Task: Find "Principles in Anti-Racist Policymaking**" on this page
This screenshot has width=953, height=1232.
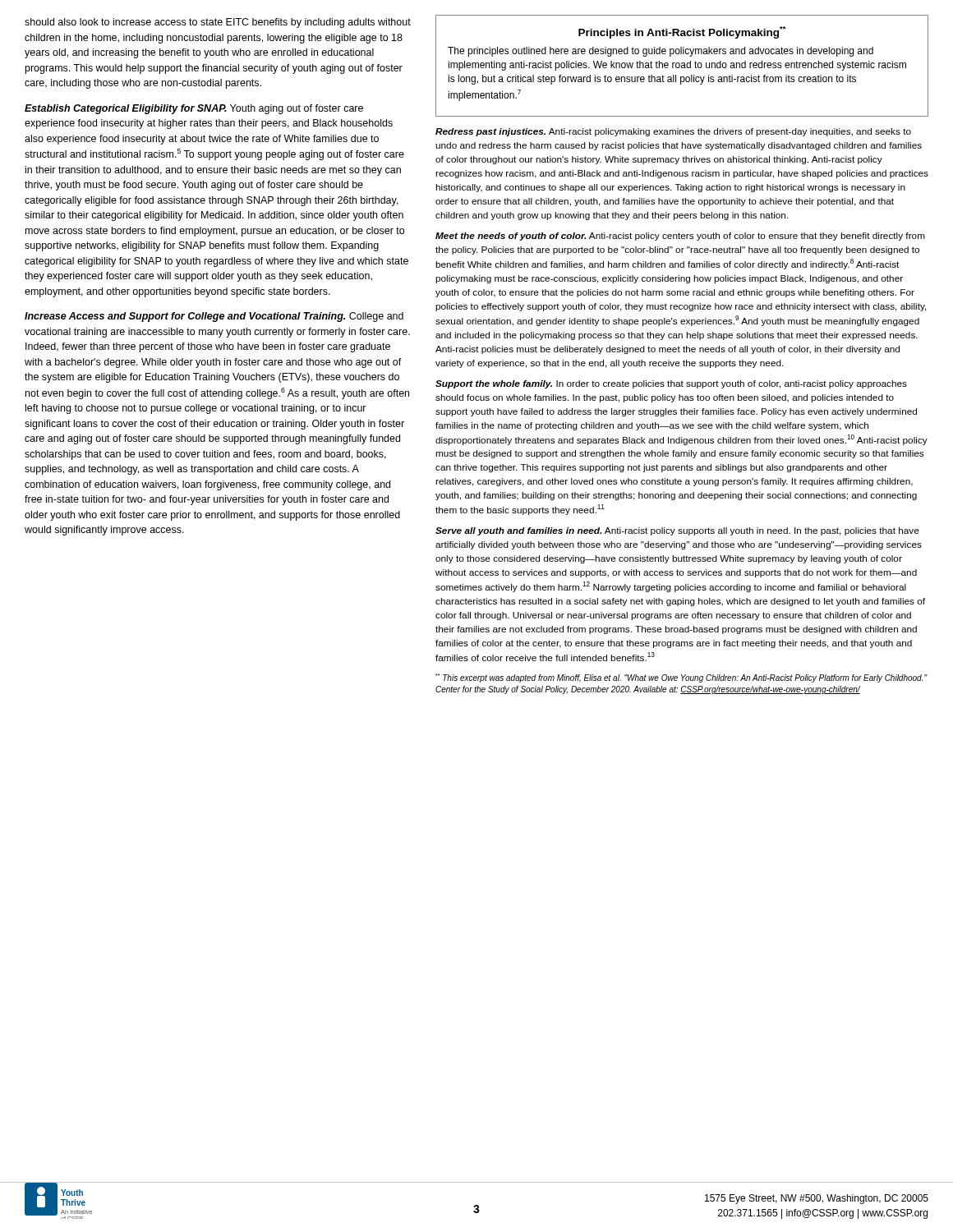Action: click(682, 31)
